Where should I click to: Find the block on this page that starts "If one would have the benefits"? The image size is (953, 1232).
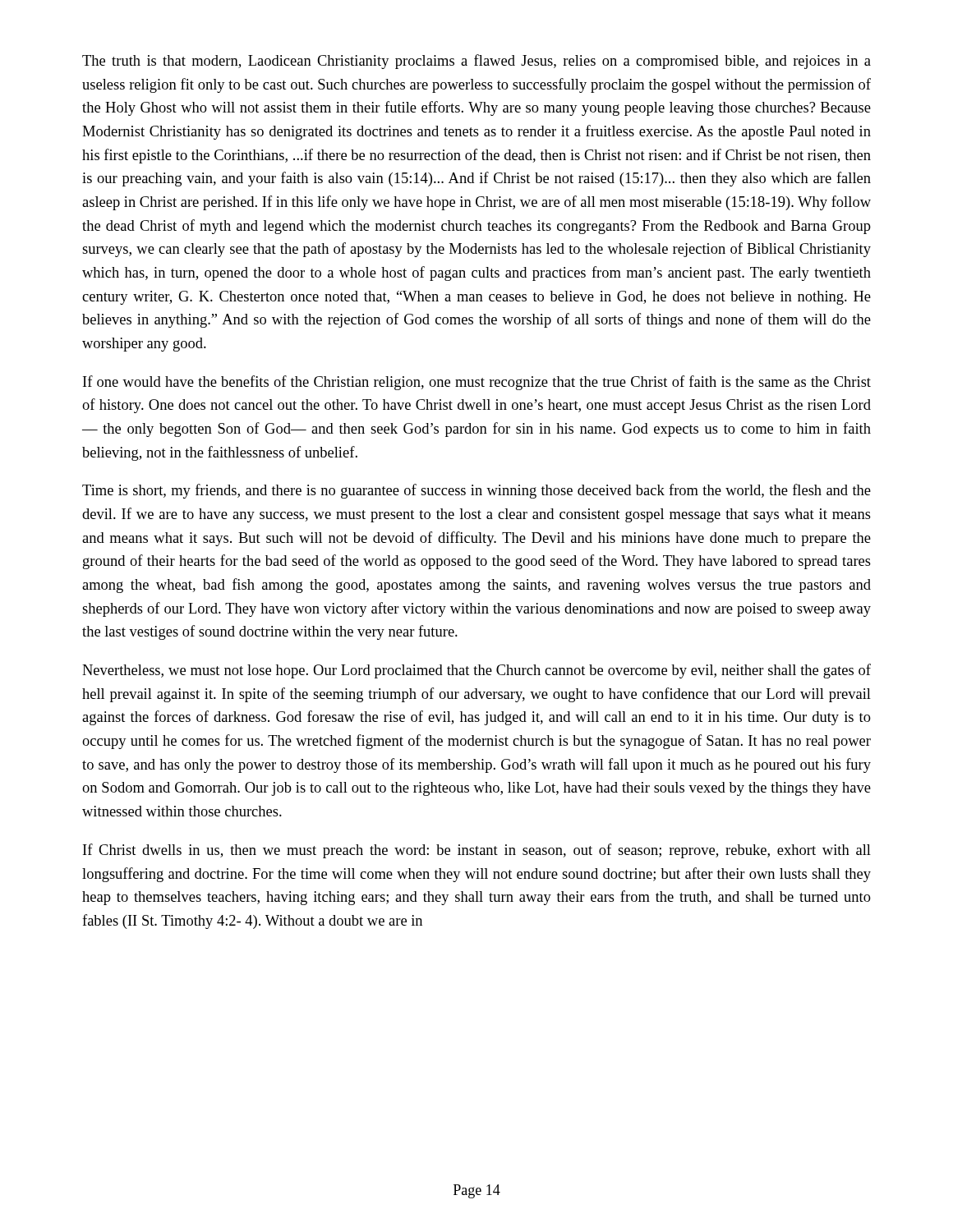pyautogui.click(x=476, y=417)
